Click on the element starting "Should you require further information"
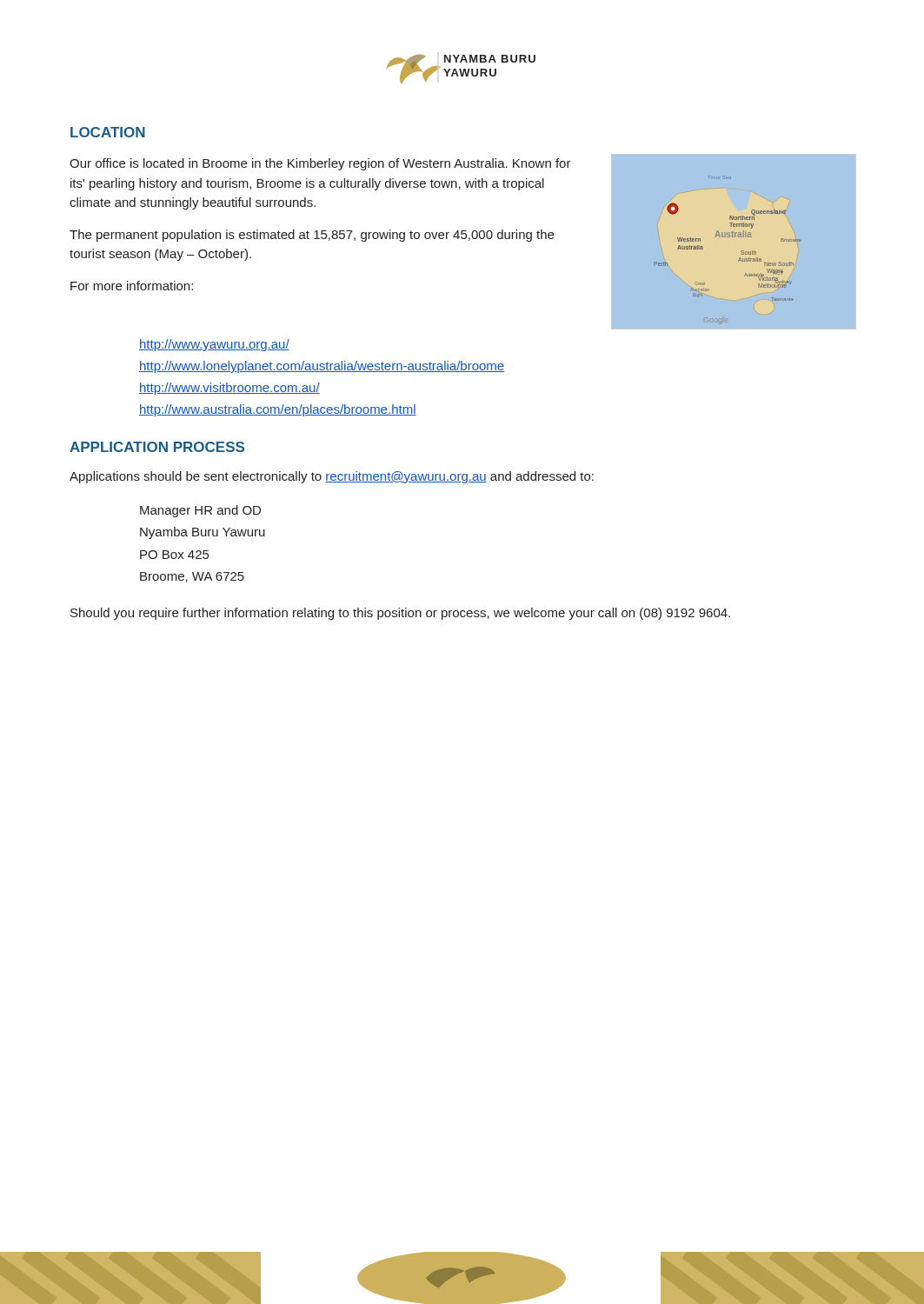 (x=400, y=612)
